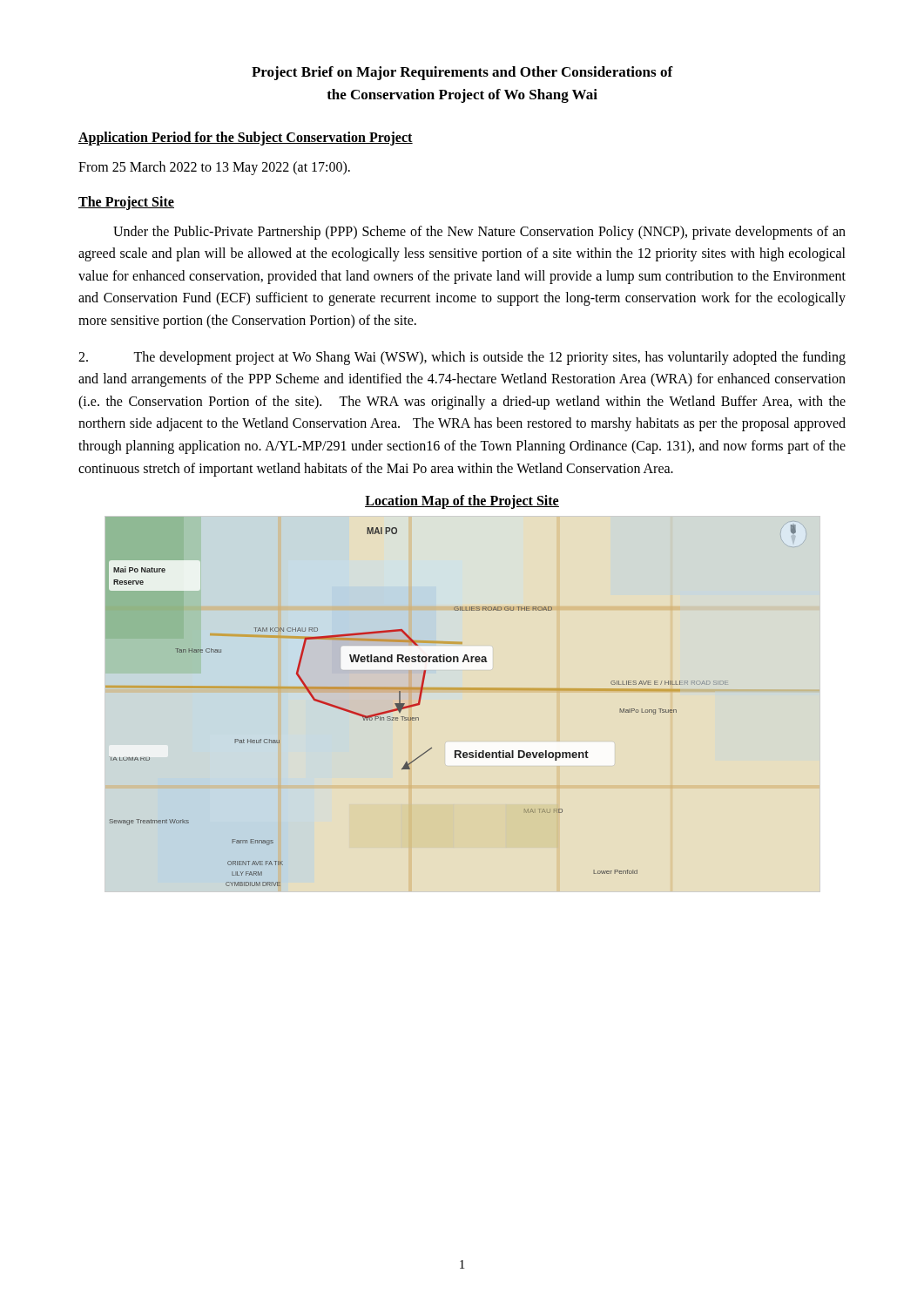This screenshot has height=1307, width=924.
Task: Where is the passage that starts "From 25 March 2022 to 13"?
Action: [x=215, y=167]
